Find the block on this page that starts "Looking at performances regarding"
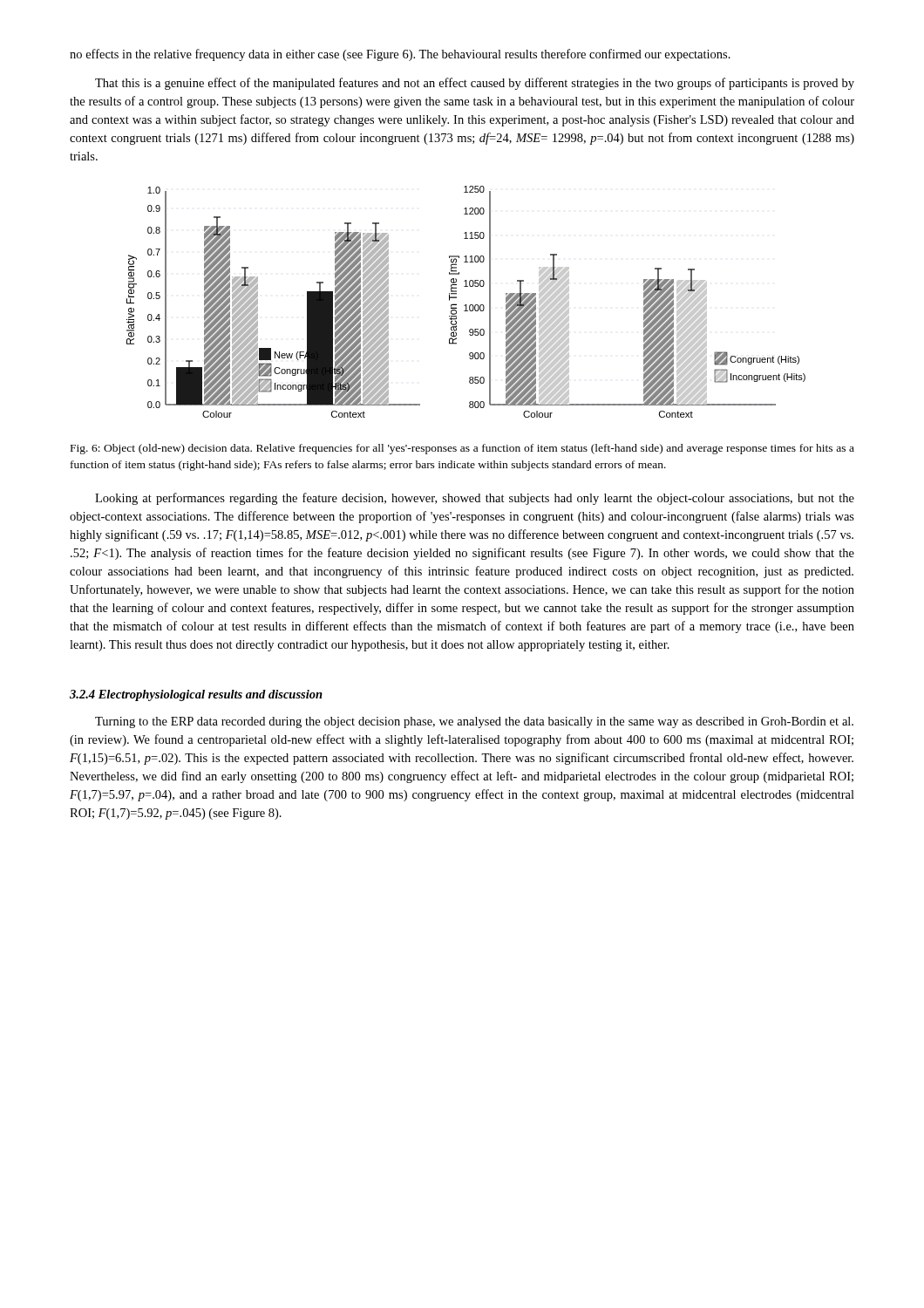This screenshot has height=1308, width=924. (x=462, y=572)
